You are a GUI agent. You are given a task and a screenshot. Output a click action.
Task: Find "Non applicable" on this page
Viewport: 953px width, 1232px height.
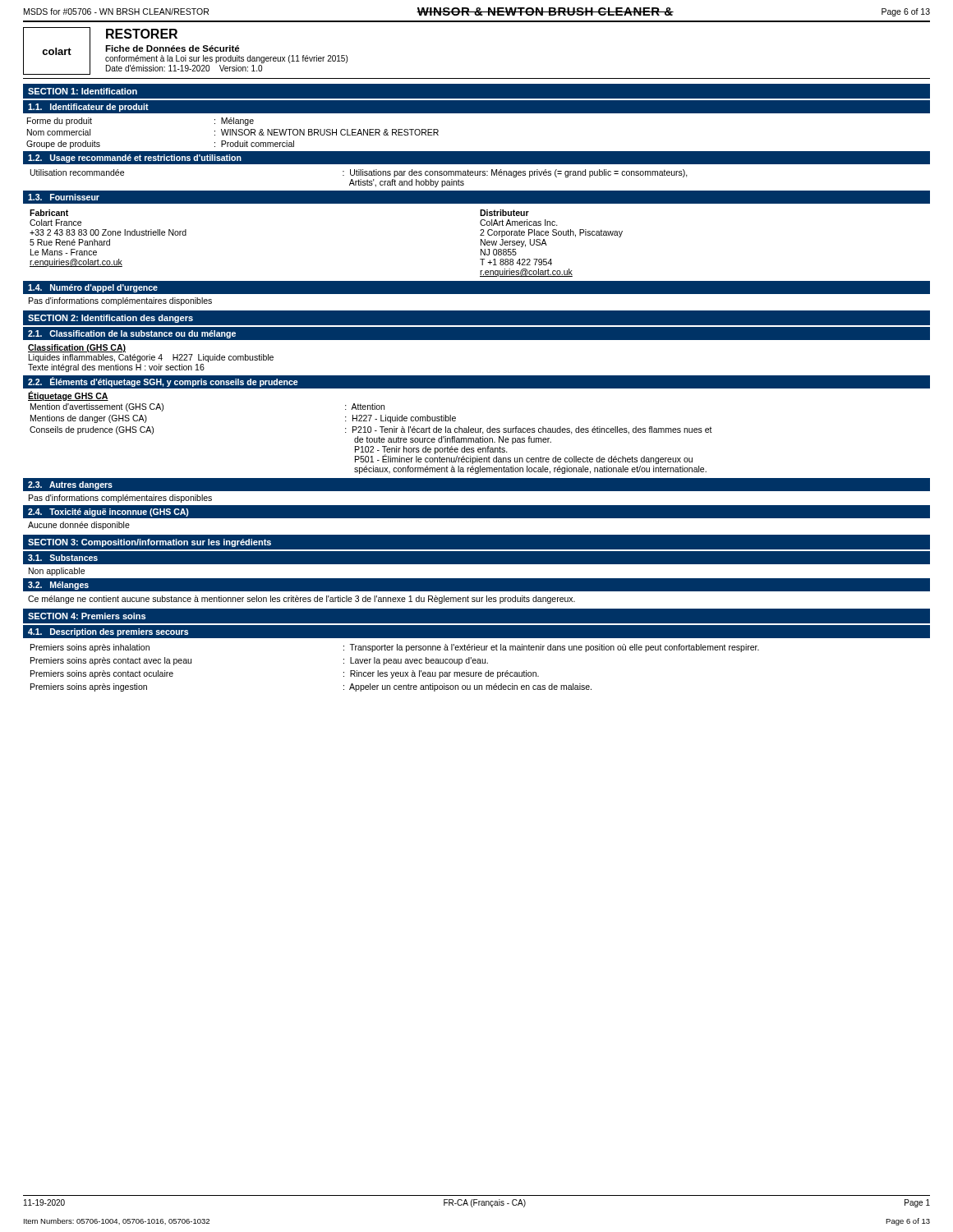click(x=56, y=571)
